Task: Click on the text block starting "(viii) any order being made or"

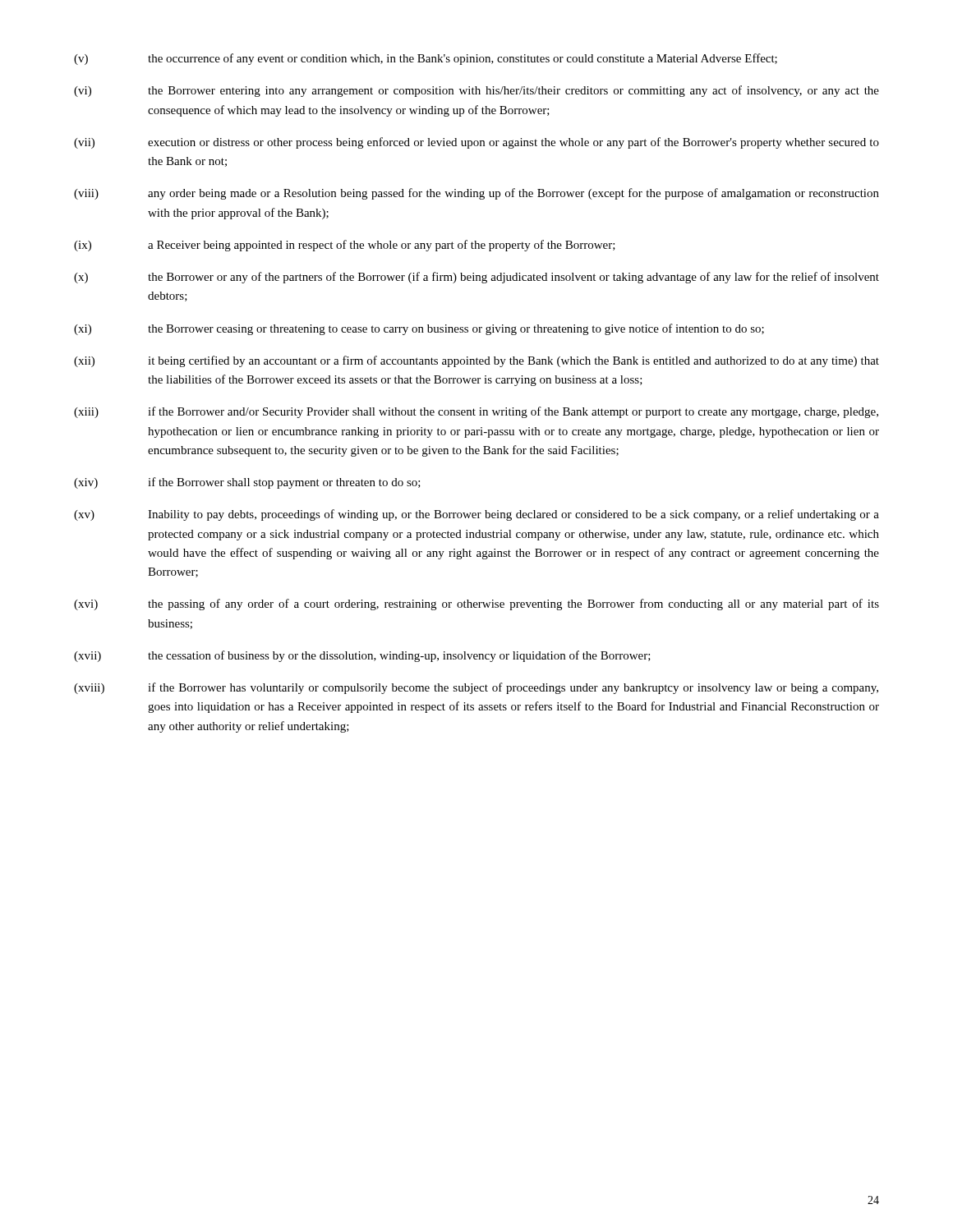Action: 476,203
